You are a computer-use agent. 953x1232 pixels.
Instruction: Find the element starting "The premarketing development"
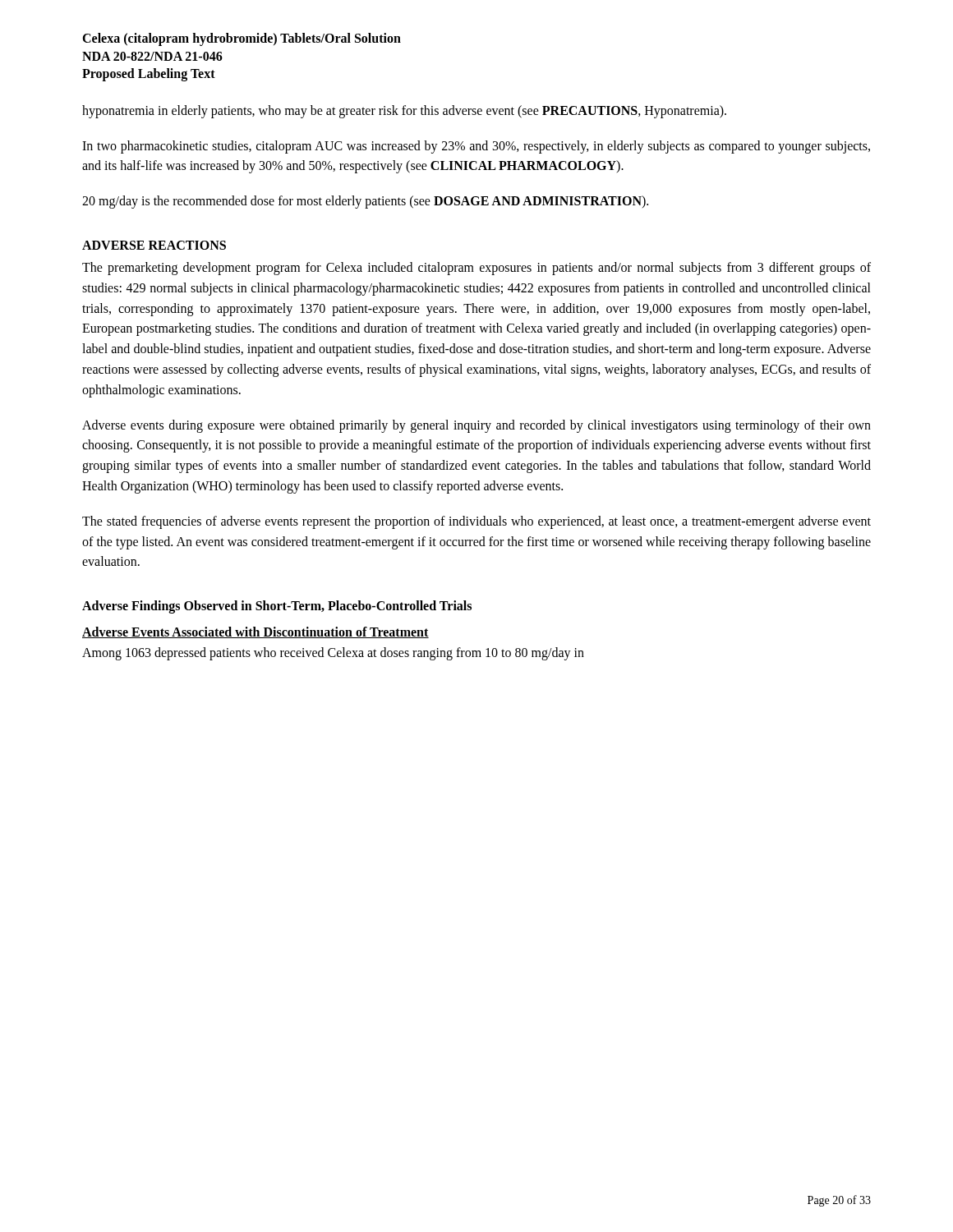[476, 328]
